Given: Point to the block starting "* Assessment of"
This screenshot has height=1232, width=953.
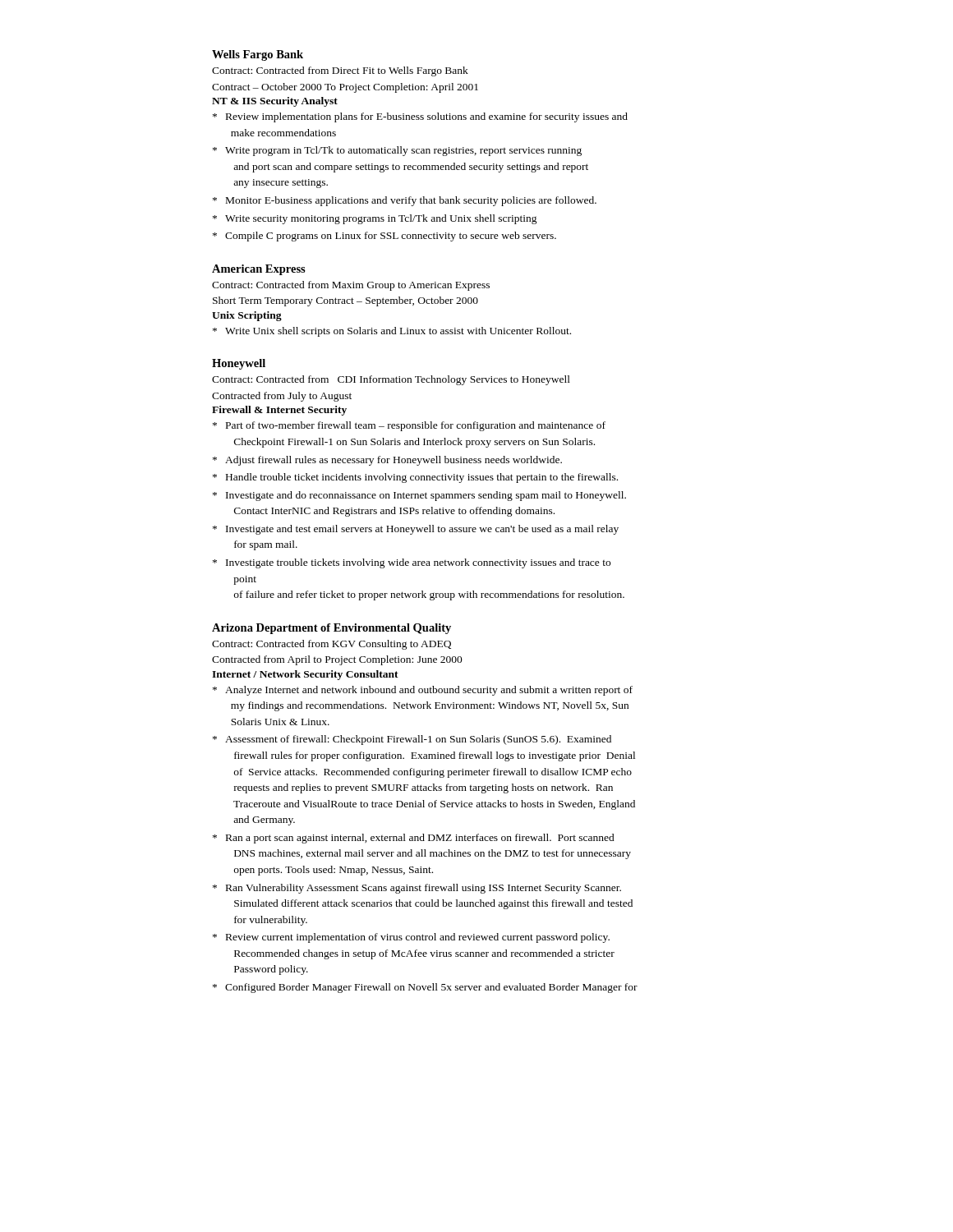Looking at the screenshot, I should pyautogui.click(x=424, y=780).
